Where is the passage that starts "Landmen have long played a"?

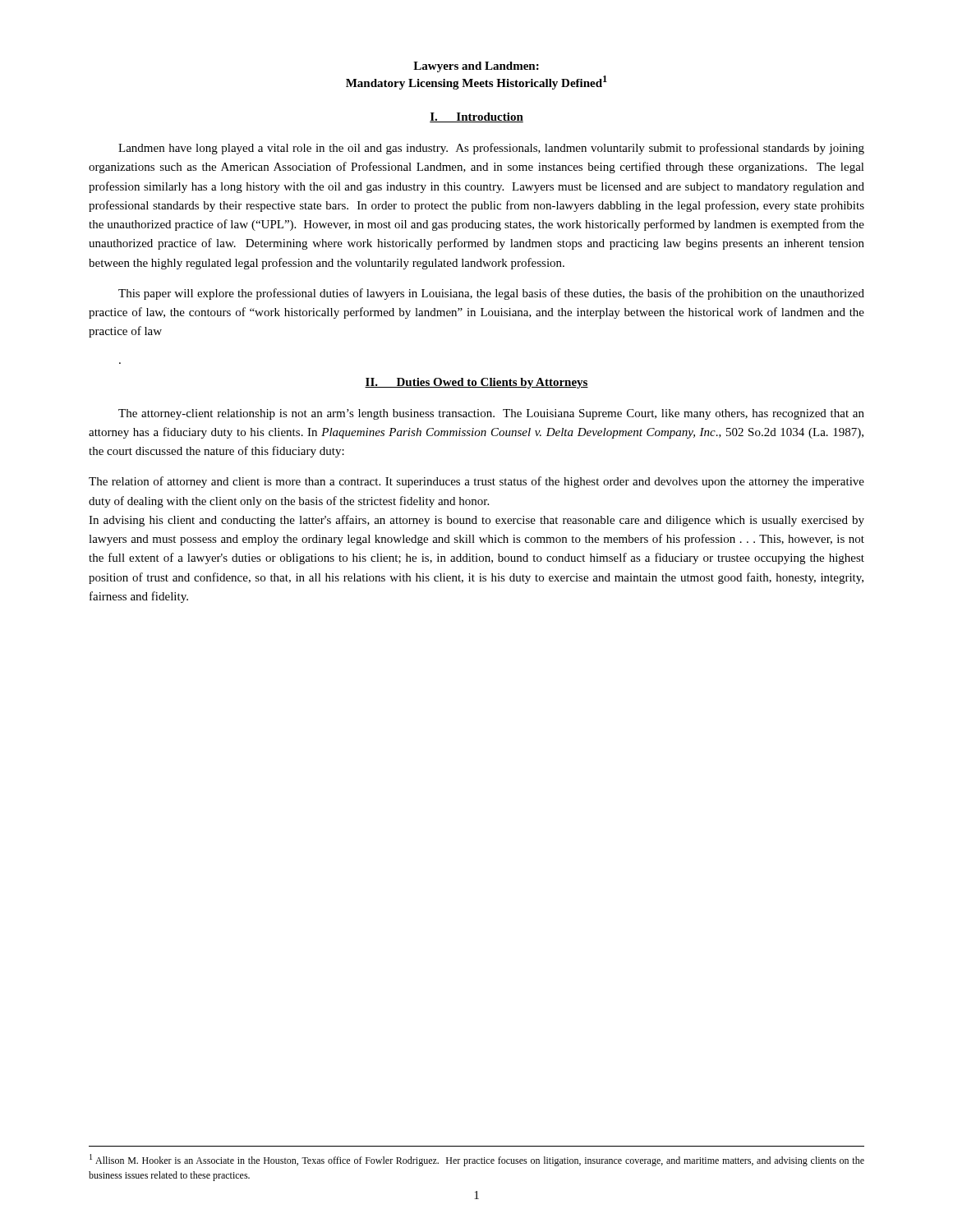coord(476,205)
